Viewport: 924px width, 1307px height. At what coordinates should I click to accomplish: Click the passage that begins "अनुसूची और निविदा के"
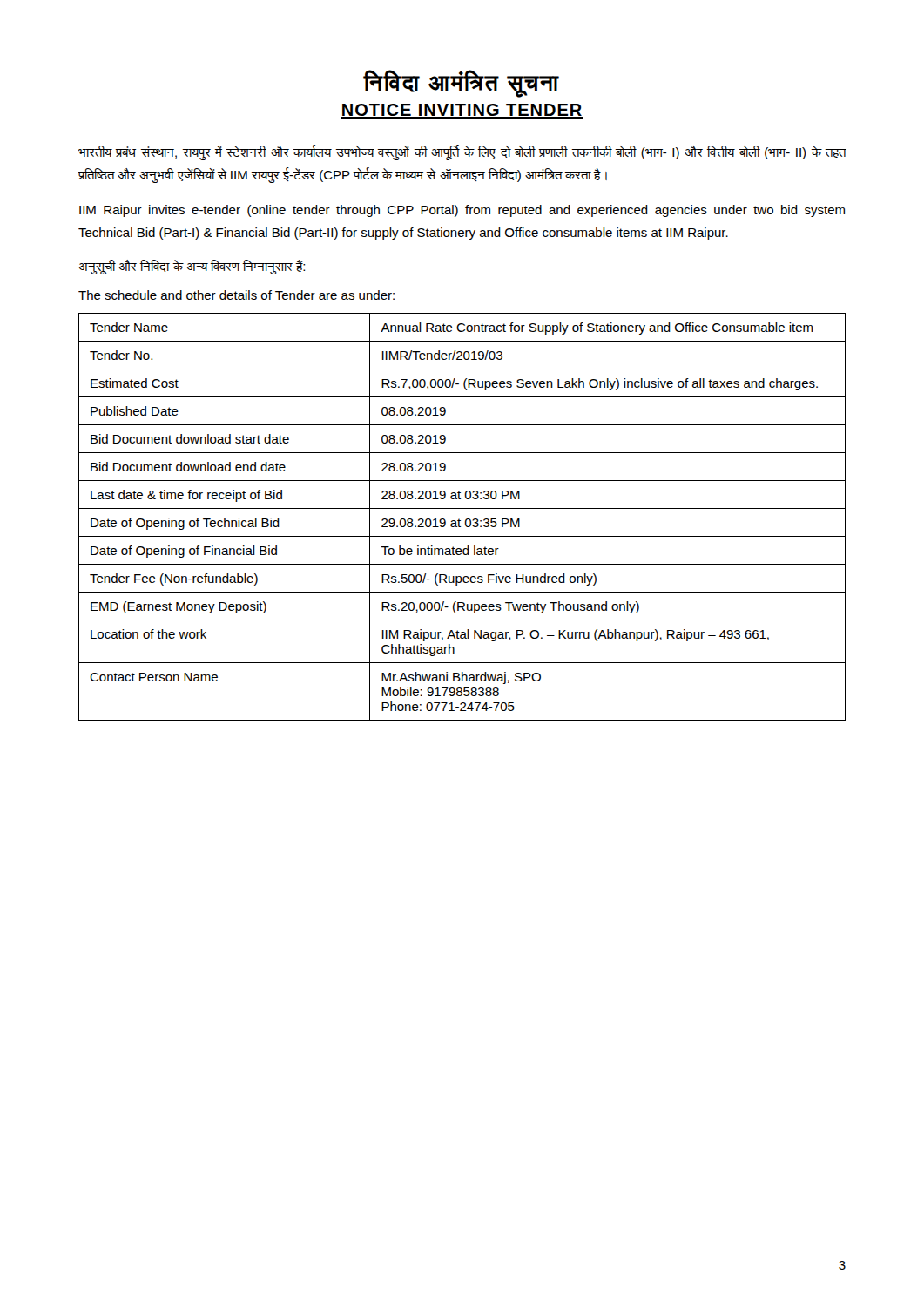[192, 267]
